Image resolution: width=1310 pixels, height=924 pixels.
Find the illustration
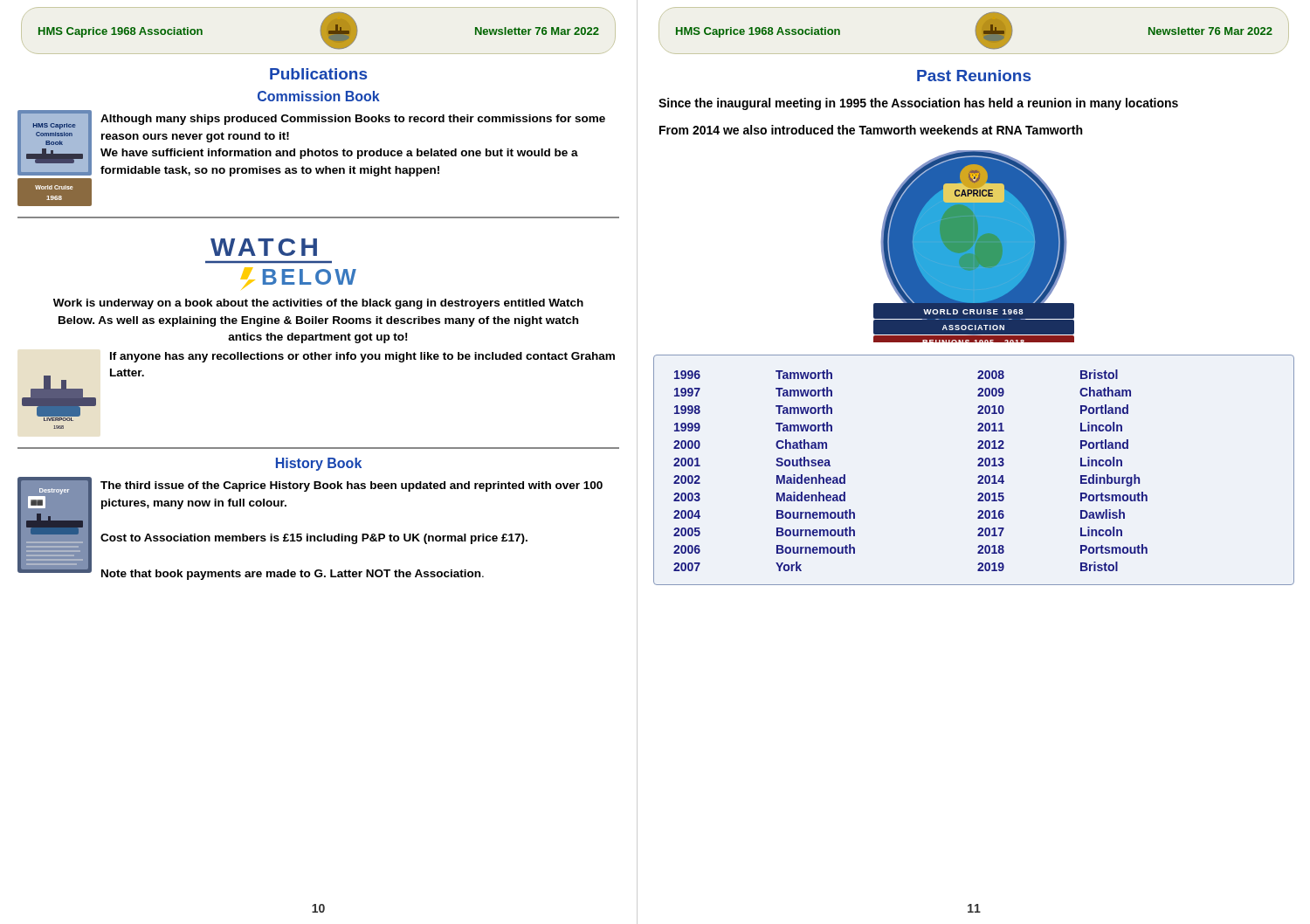[318, 258]
